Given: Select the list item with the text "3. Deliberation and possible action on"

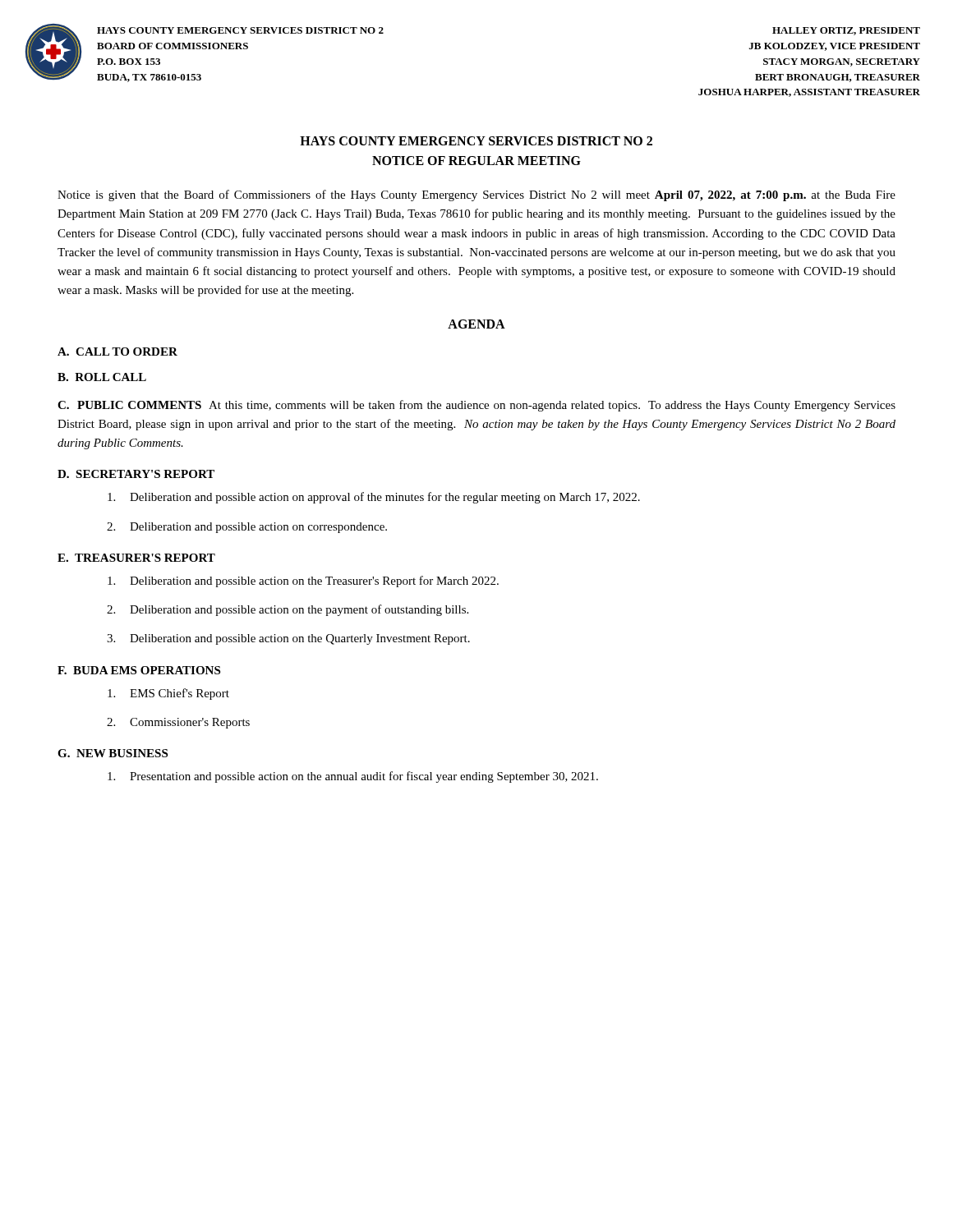Looking at the screenshot, I should [x=288, y=639].
